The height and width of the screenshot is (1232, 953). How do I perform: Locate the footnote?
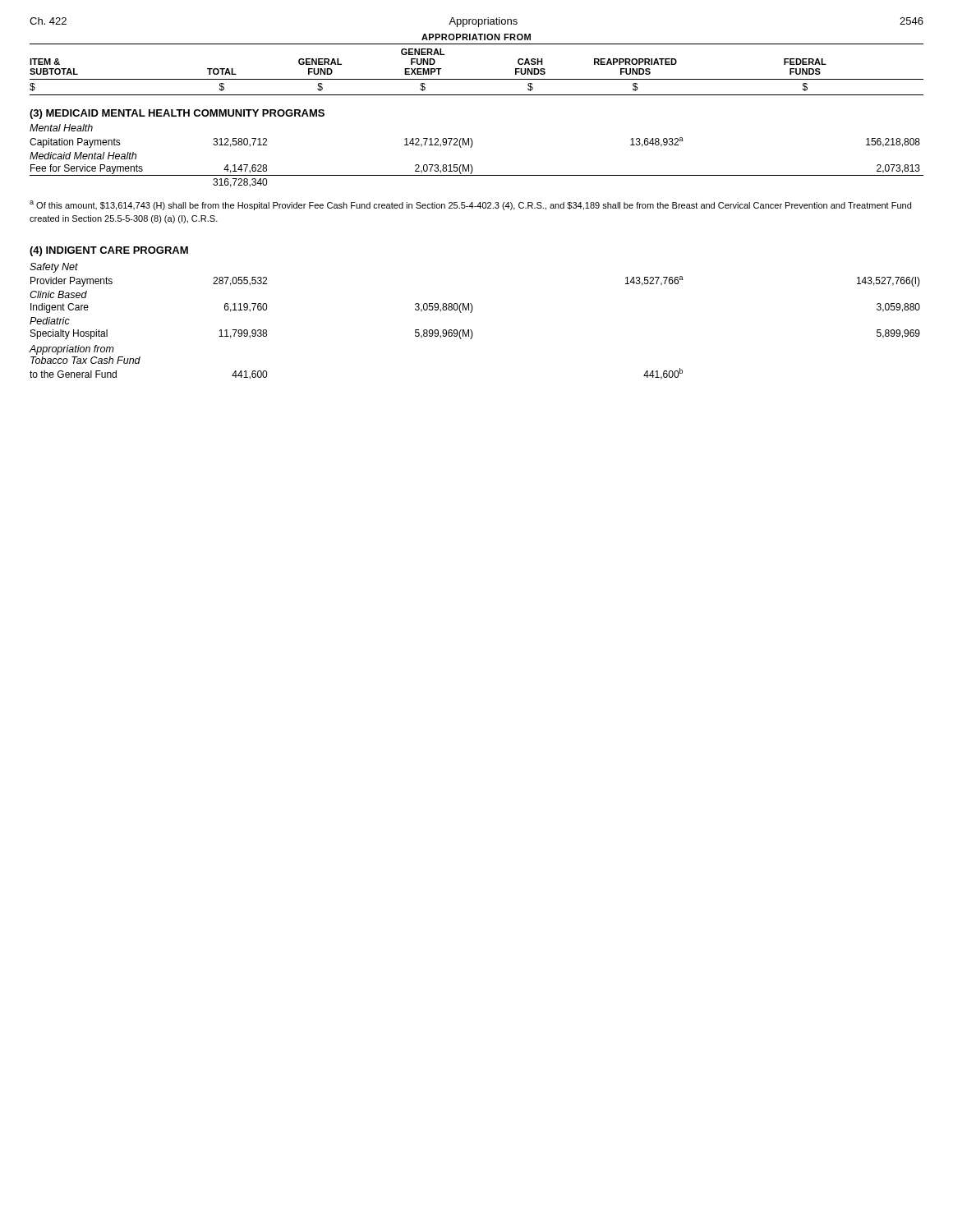click(x=471, y=211)
